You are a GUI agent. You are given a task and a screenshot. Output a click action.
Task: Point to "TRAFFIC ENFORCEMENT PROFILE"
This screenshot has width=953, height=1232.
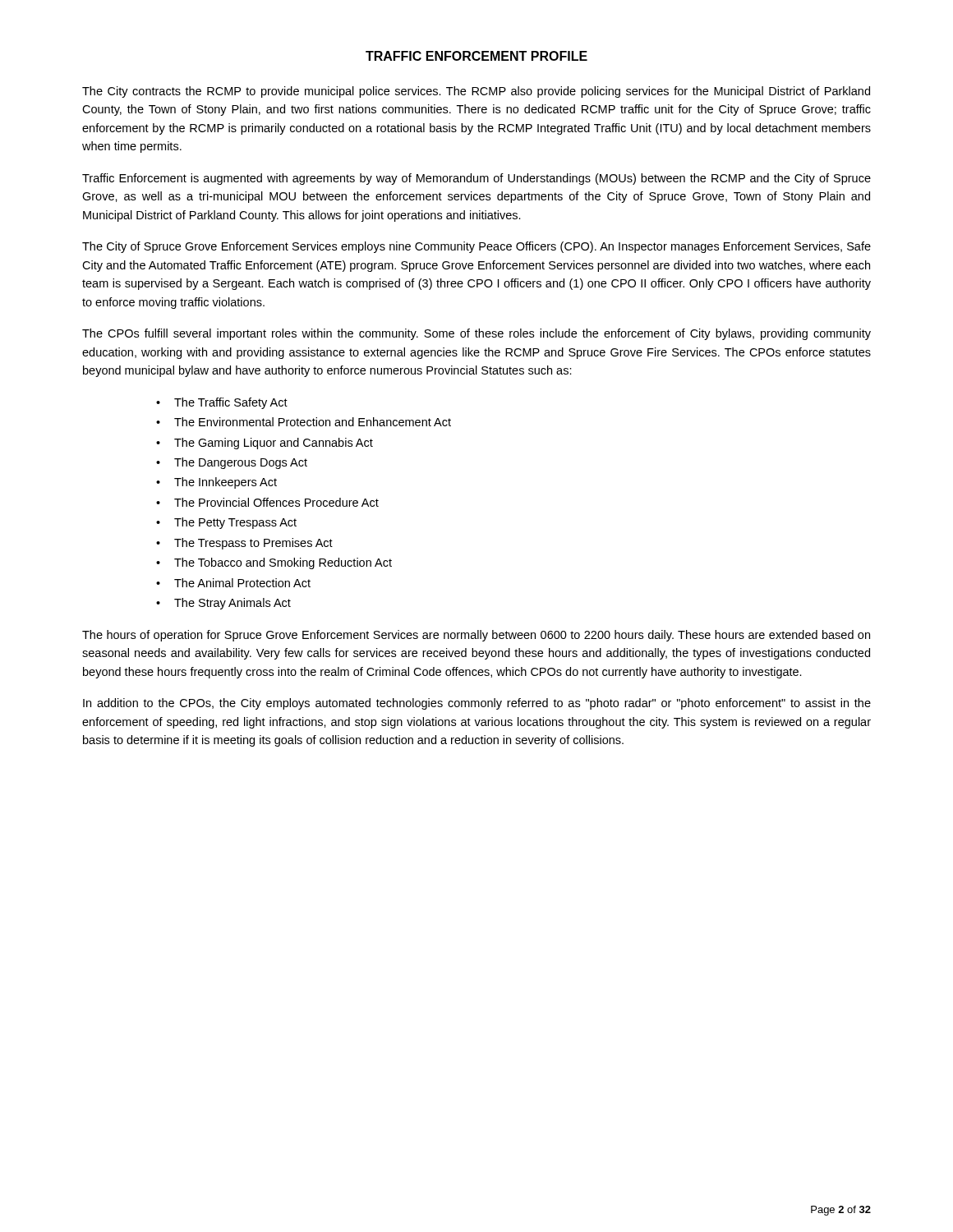[476, 56]
